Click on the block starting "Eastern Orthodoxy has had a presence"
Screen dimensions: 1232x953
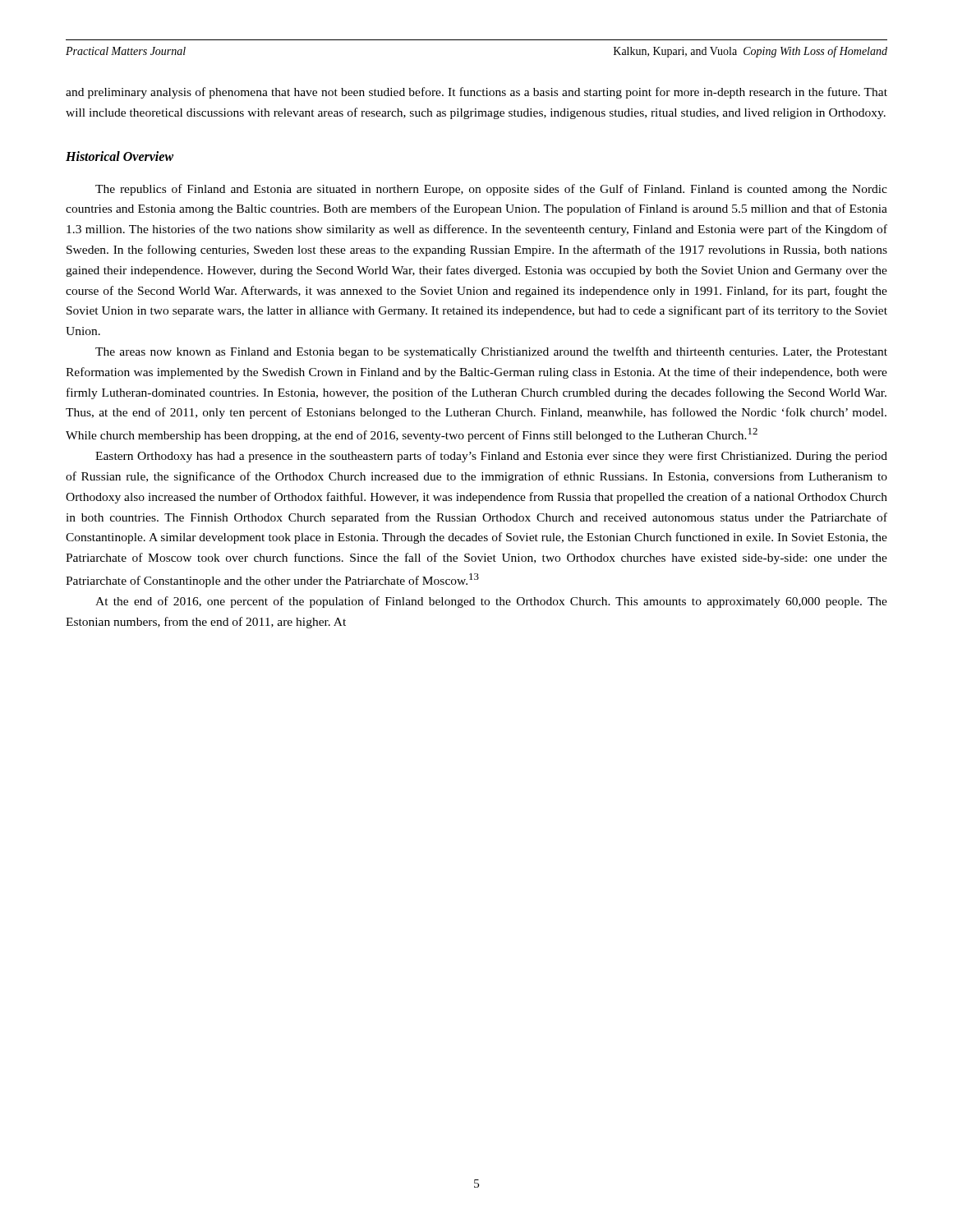coord(476,518)
